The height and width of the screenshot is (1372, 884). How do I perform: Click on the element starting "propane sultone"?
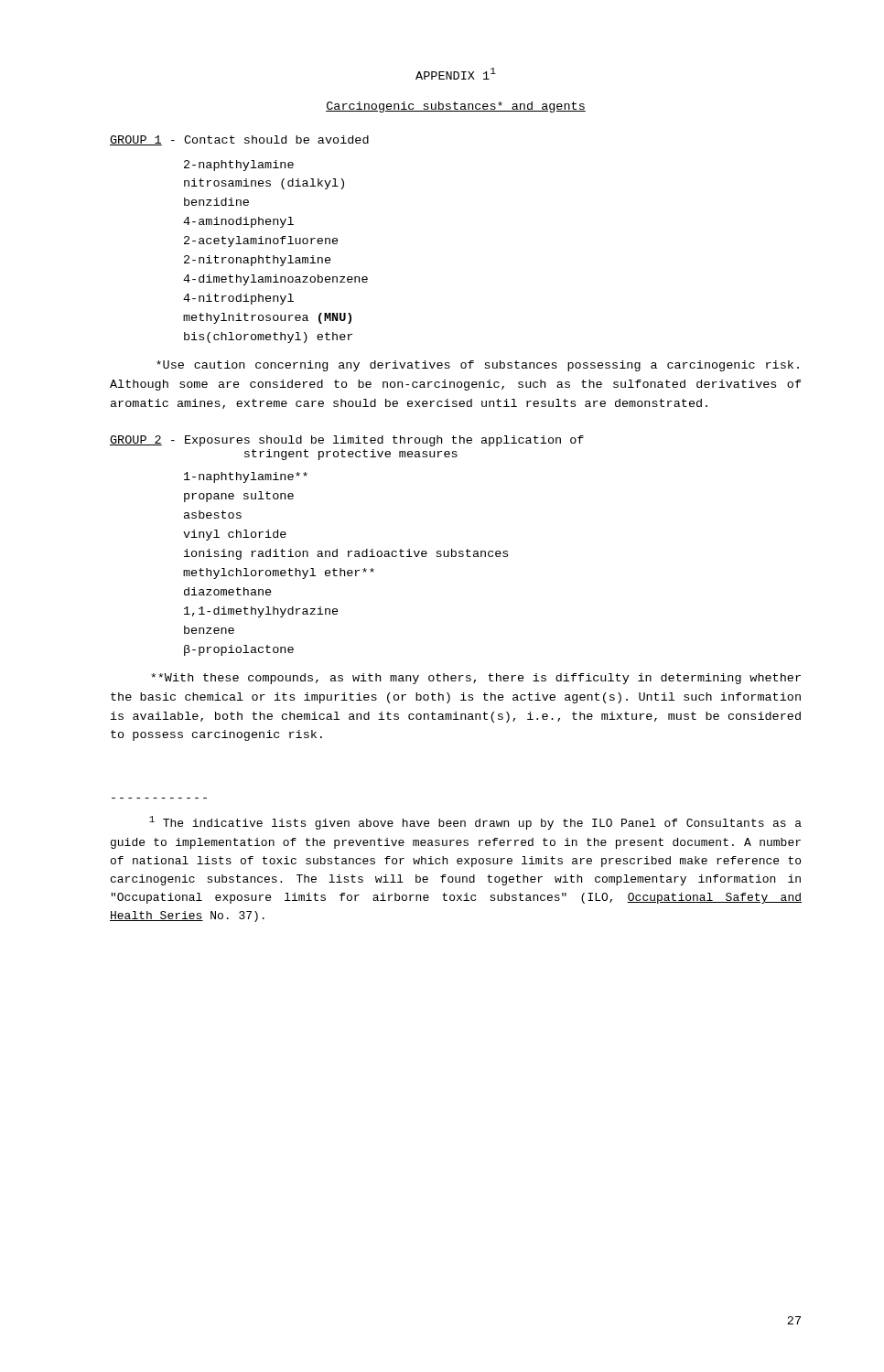point(239,497)
